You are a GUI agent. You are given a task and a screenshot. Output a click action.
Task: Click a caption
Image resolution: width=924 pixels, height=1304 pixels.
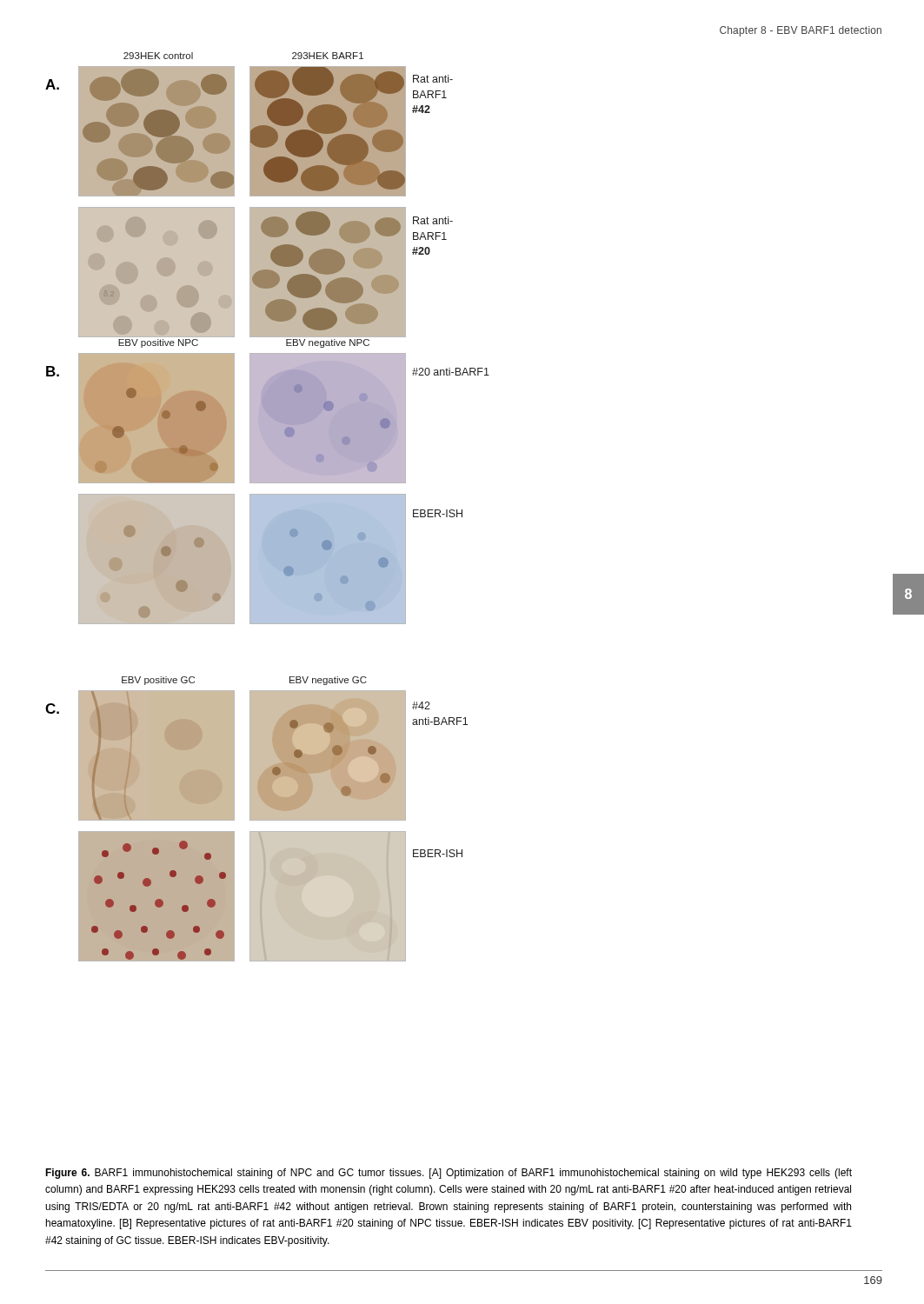pos(449,1207)
